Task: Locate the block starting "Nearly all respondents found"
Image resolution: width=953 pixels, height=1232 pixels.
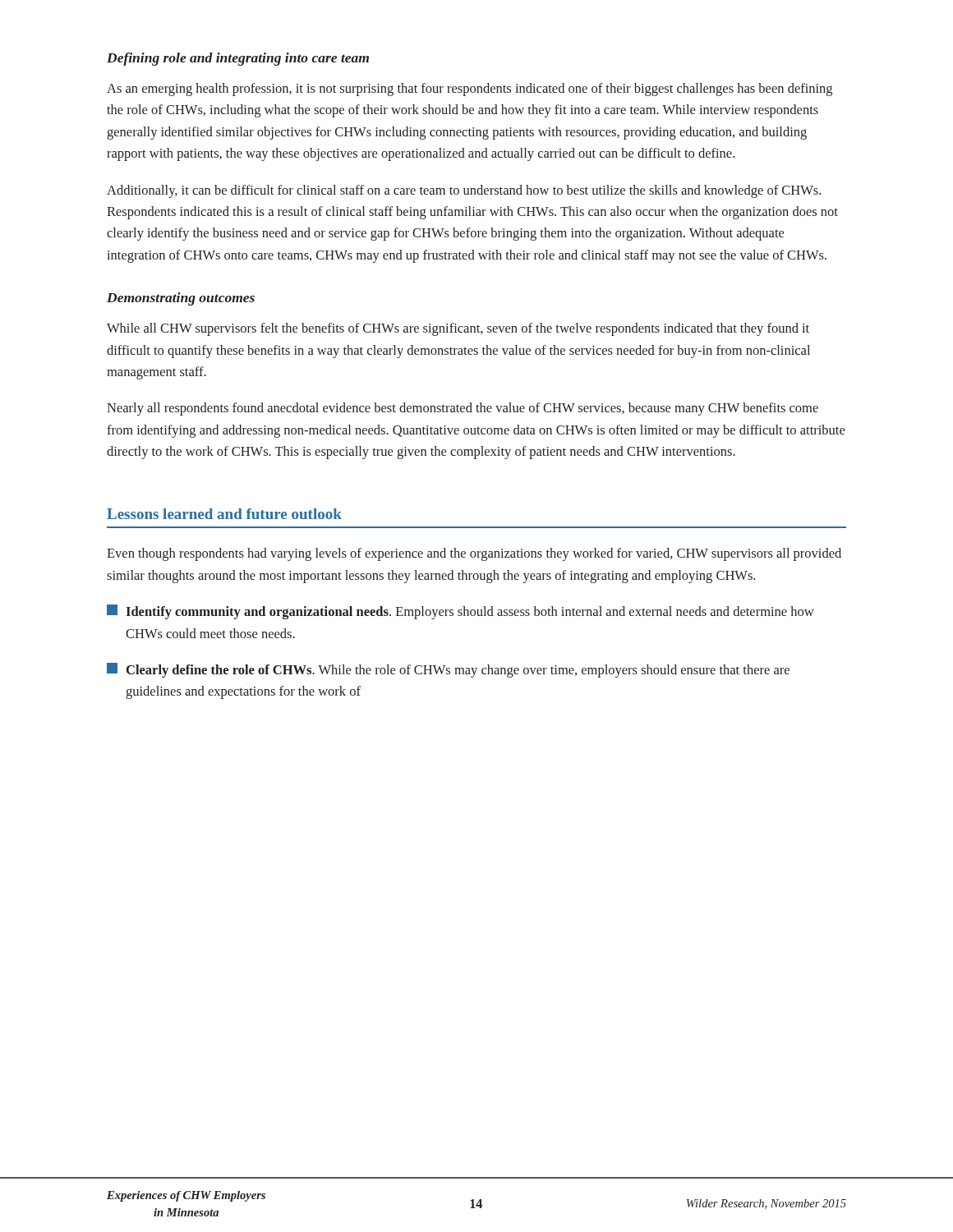Action: pos(476,430)
